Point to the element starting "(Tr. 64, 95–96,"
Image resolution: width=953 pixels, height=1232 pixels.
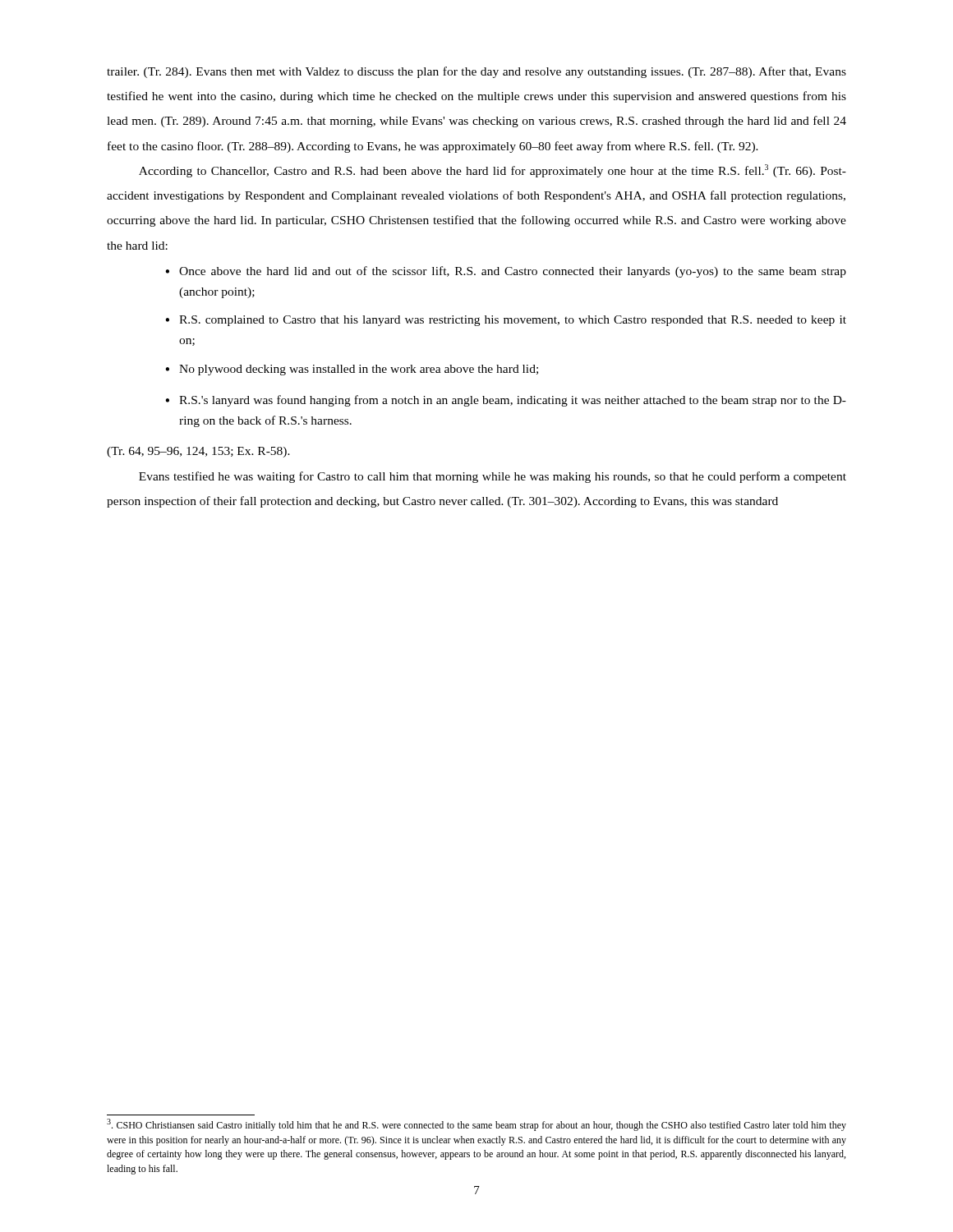point(198,452)
